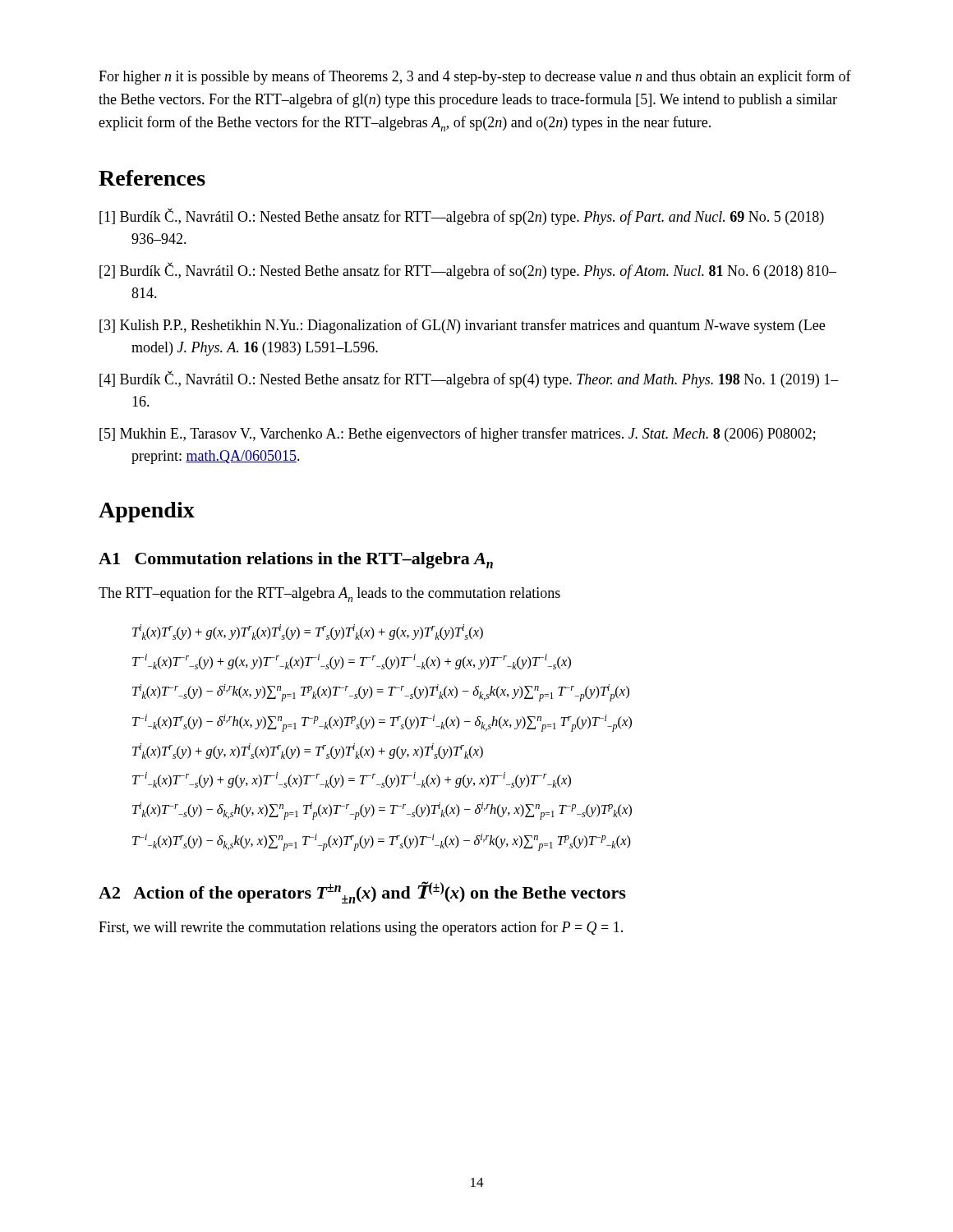Find the formula on this page that starts "Tik(x)Trs(y) + g(x, y)Trk(x)Tis(y) ="

[493, 737]
